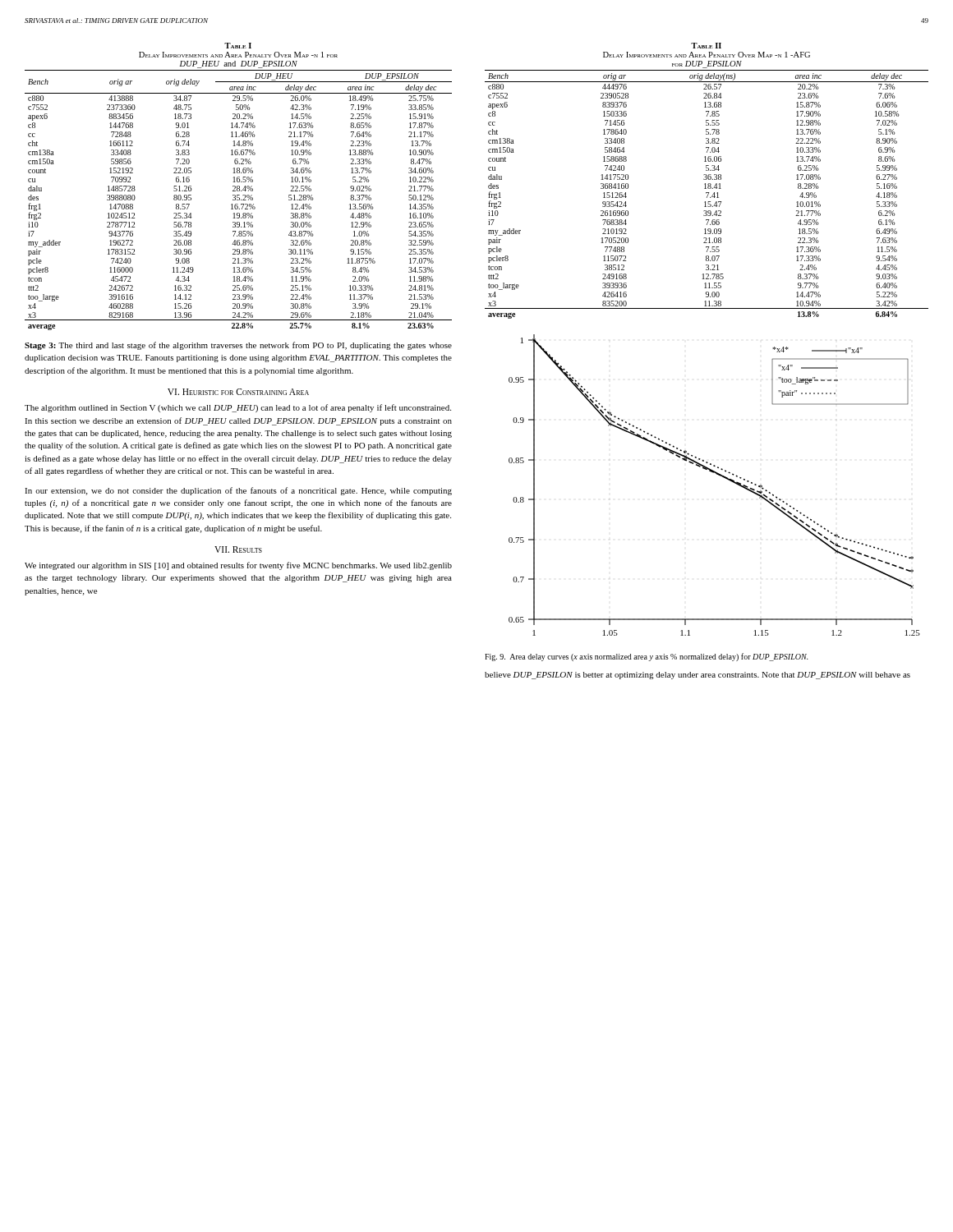Select a line chart
Image resolution: width=953 pixels, height=1232 pixels.
[707, 488]
